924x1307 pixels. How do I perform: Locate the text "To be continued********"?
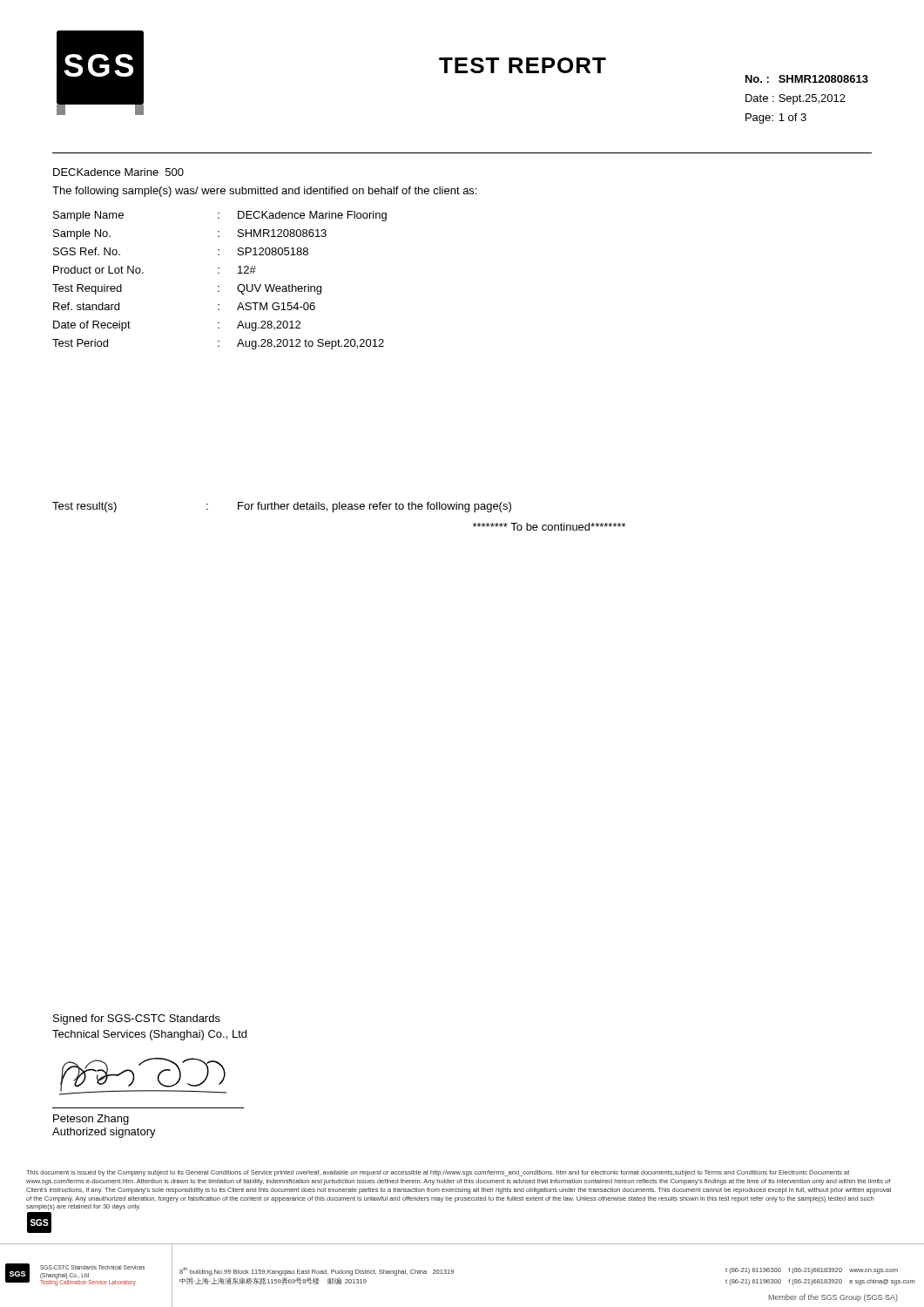point(549,527)
